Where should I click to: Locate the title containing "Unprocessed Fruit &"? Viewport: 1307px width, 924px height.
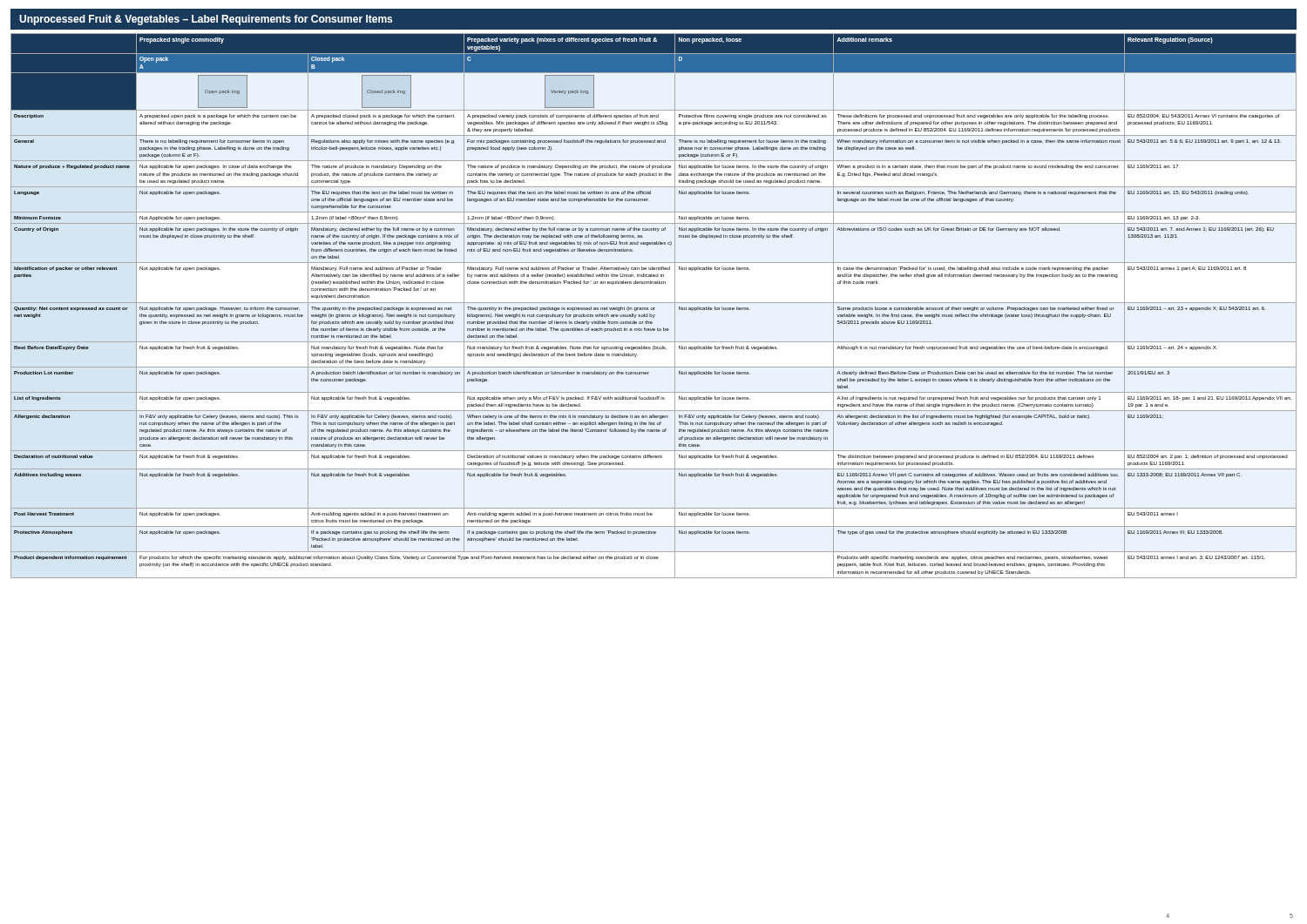pyautogui.click(x=206, y=19)
